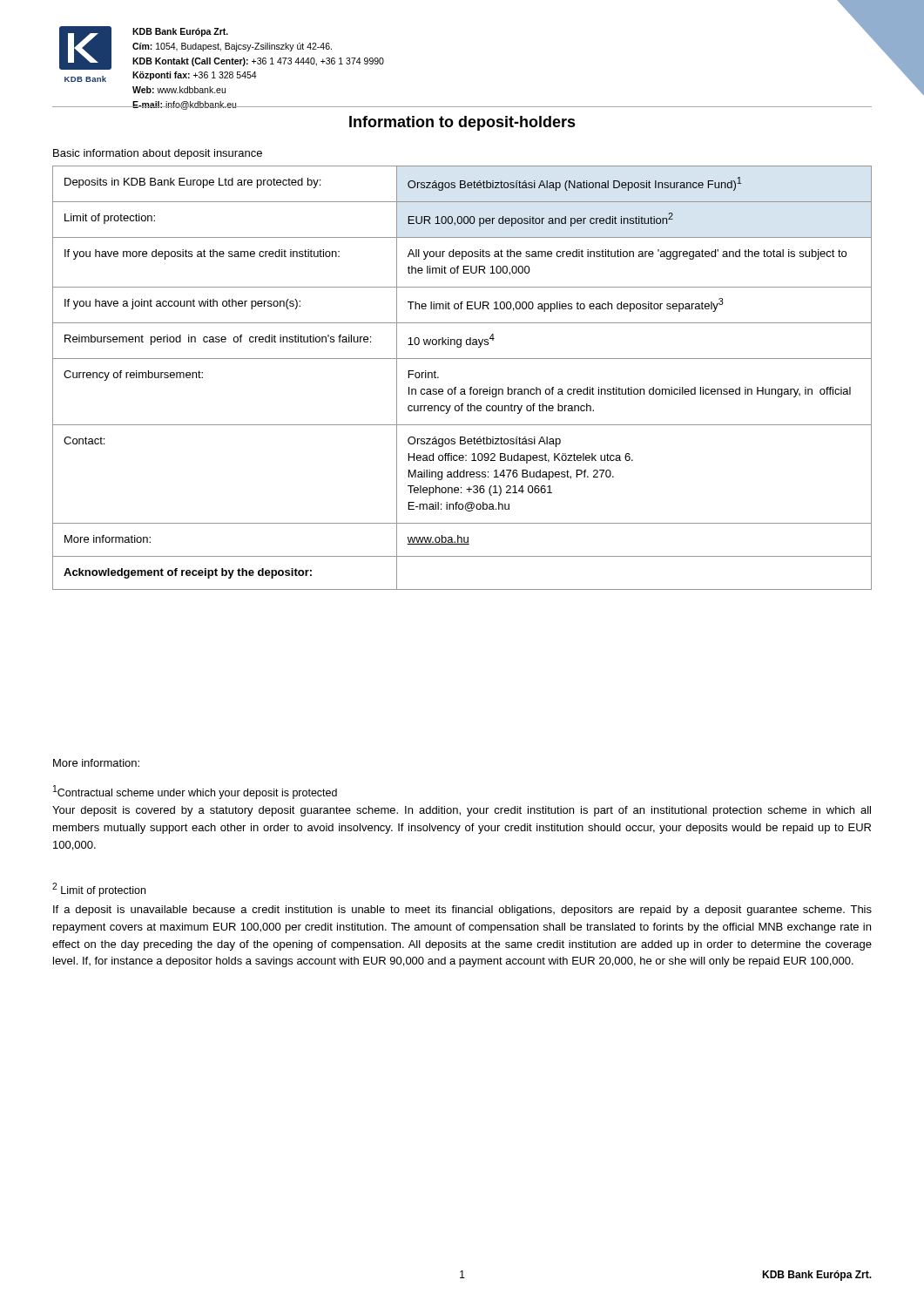This screenshot has height=1307, width=924.
Task: Find the text that reads "More information:"
Action: (96, 763)
